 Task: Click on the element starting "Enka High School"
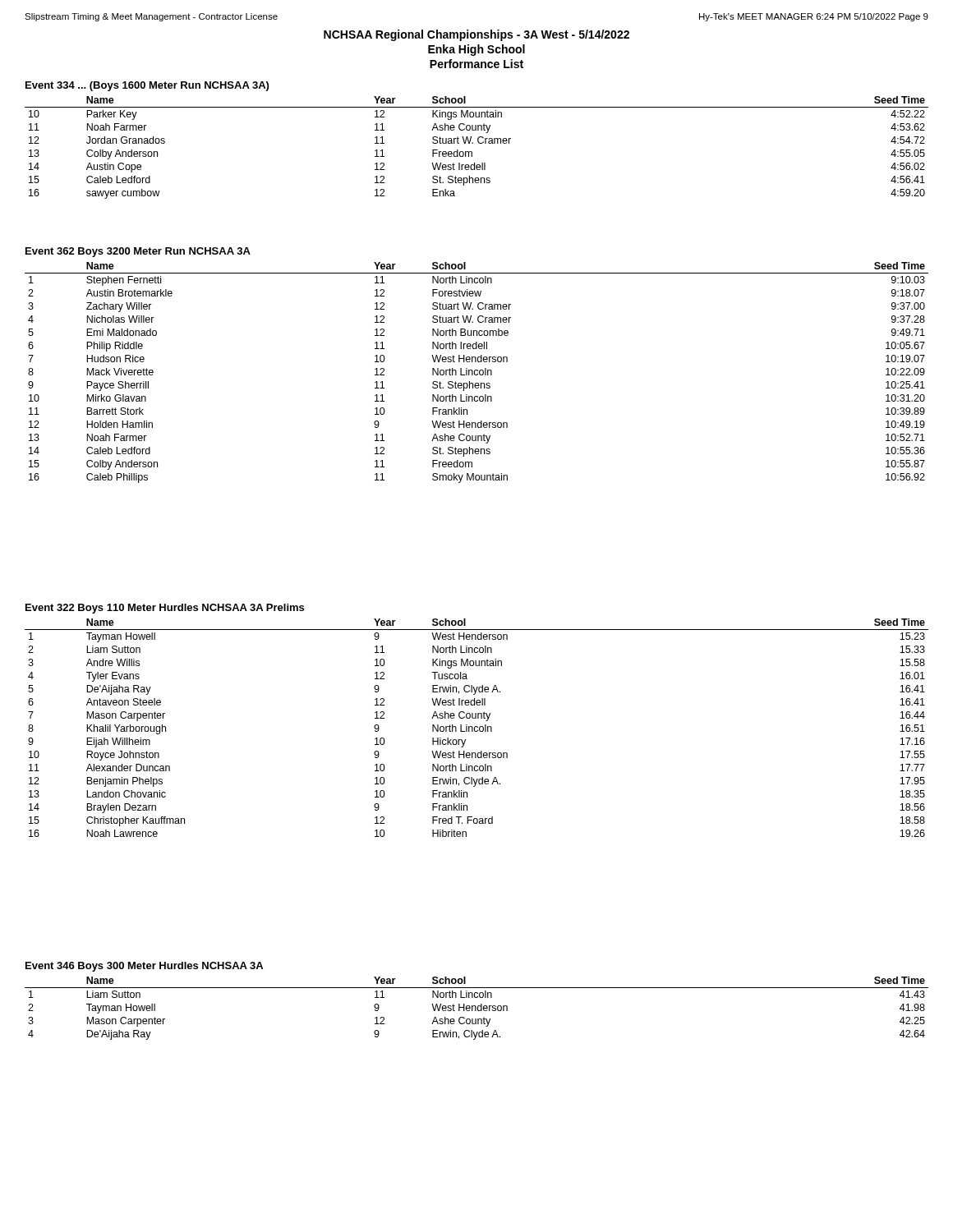pyautogui.click(x=476, y=49)
